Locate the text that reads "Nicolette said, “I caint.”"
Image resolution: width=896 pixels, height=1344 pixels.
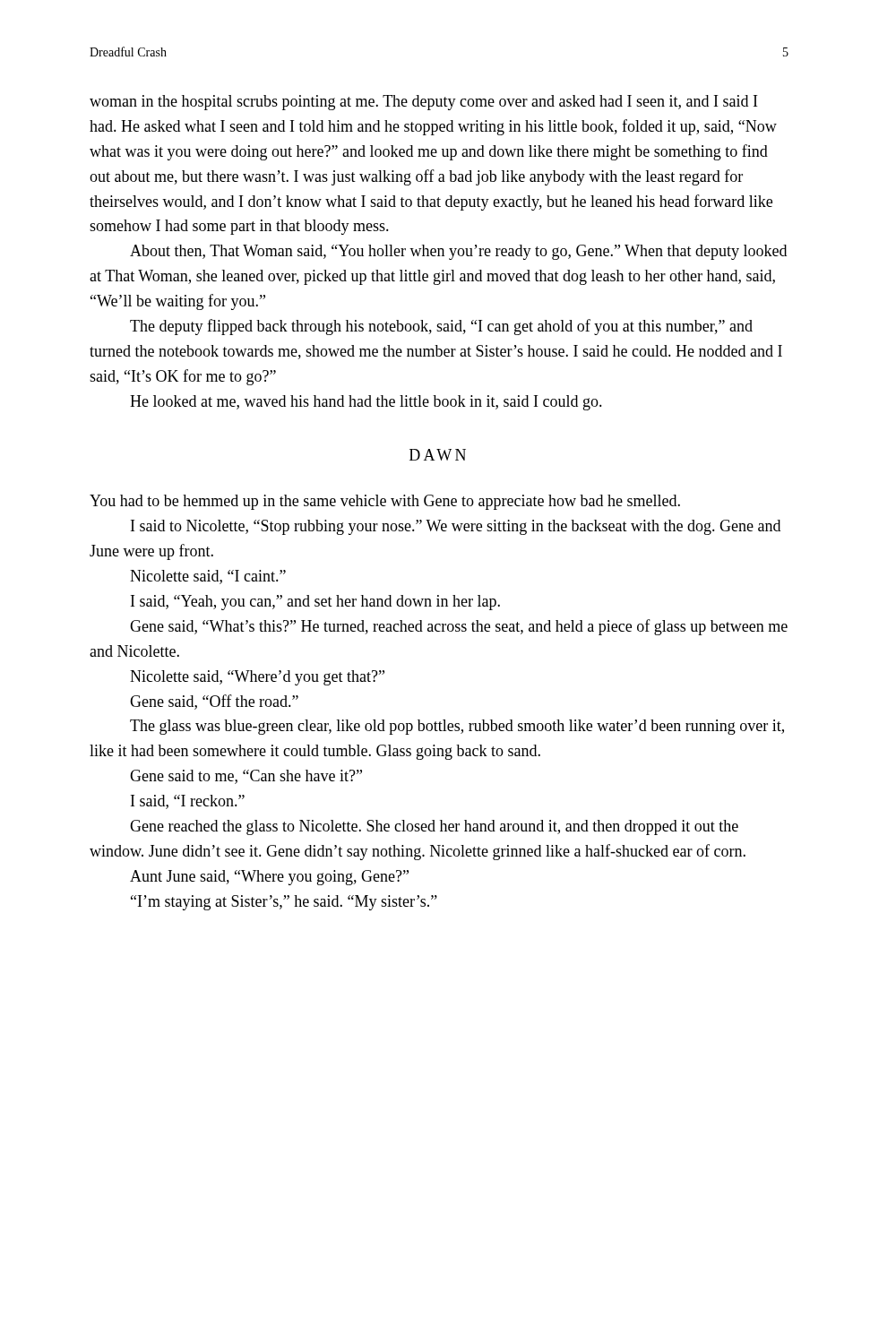coord(208,577)
